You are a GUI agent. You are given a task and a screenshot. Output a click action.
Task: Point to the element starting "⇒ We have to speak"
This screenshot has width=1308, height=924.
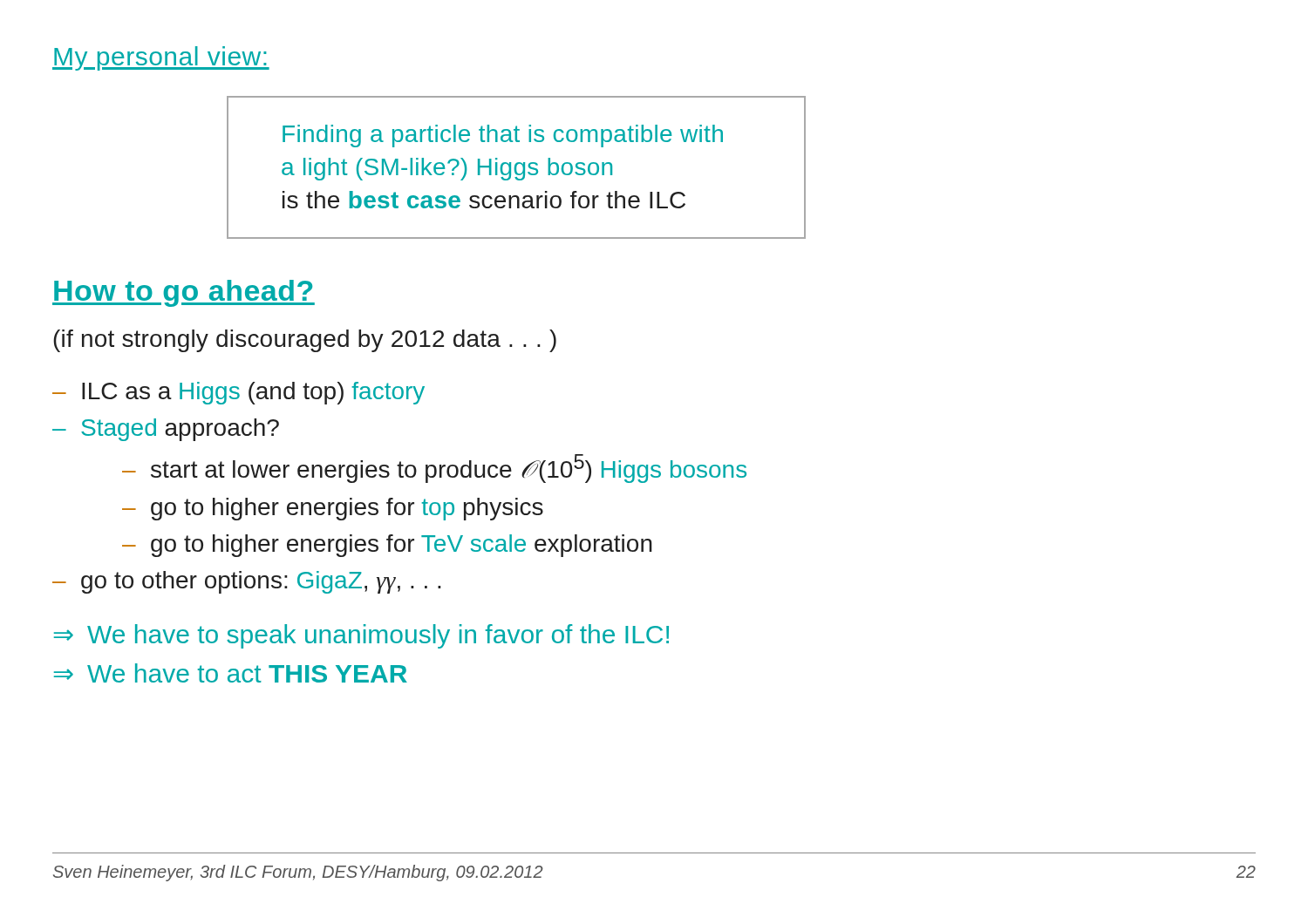tap(654, 634)
